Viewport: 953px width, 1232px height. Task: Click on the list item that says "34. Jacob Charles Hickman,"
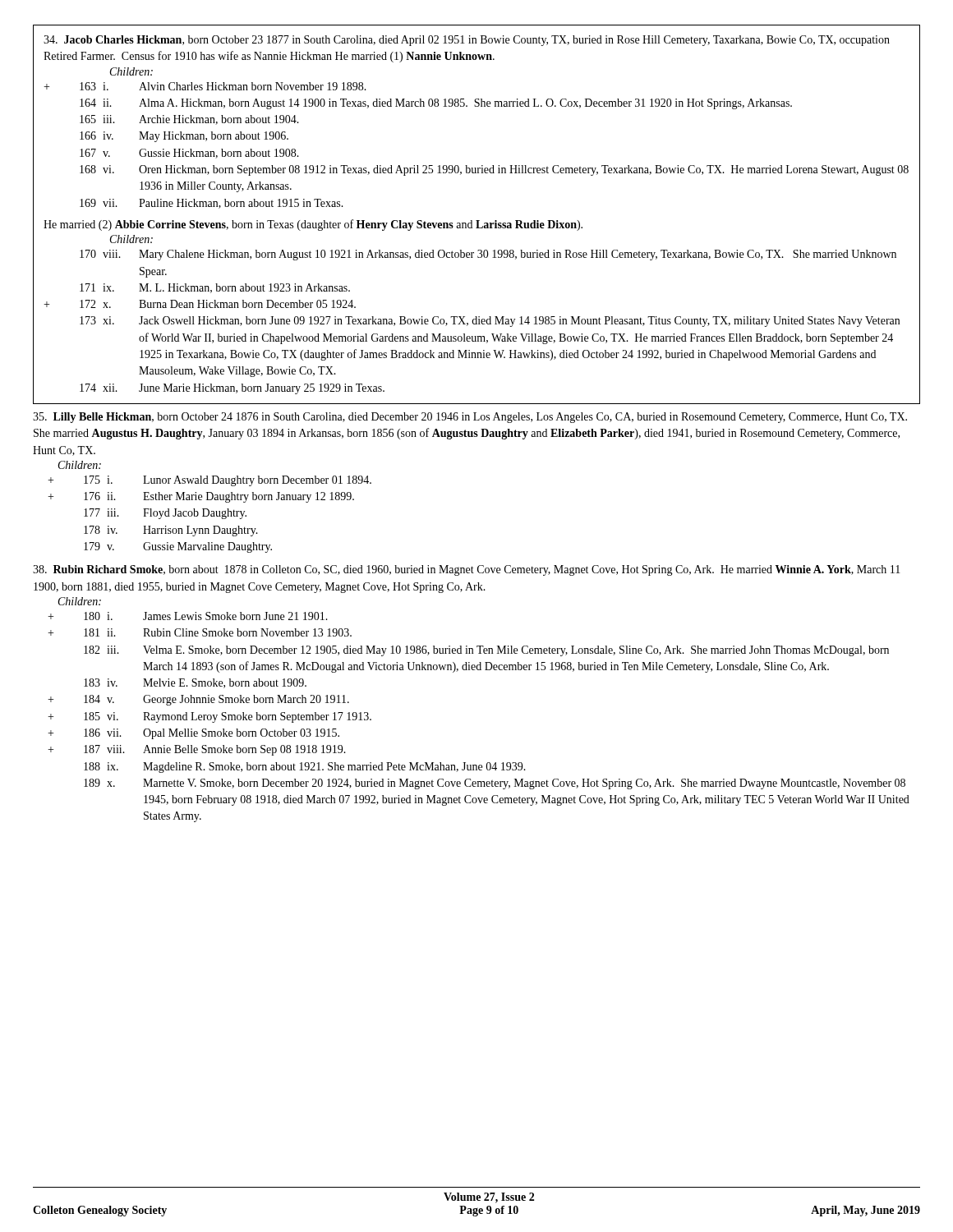[476, 214]
